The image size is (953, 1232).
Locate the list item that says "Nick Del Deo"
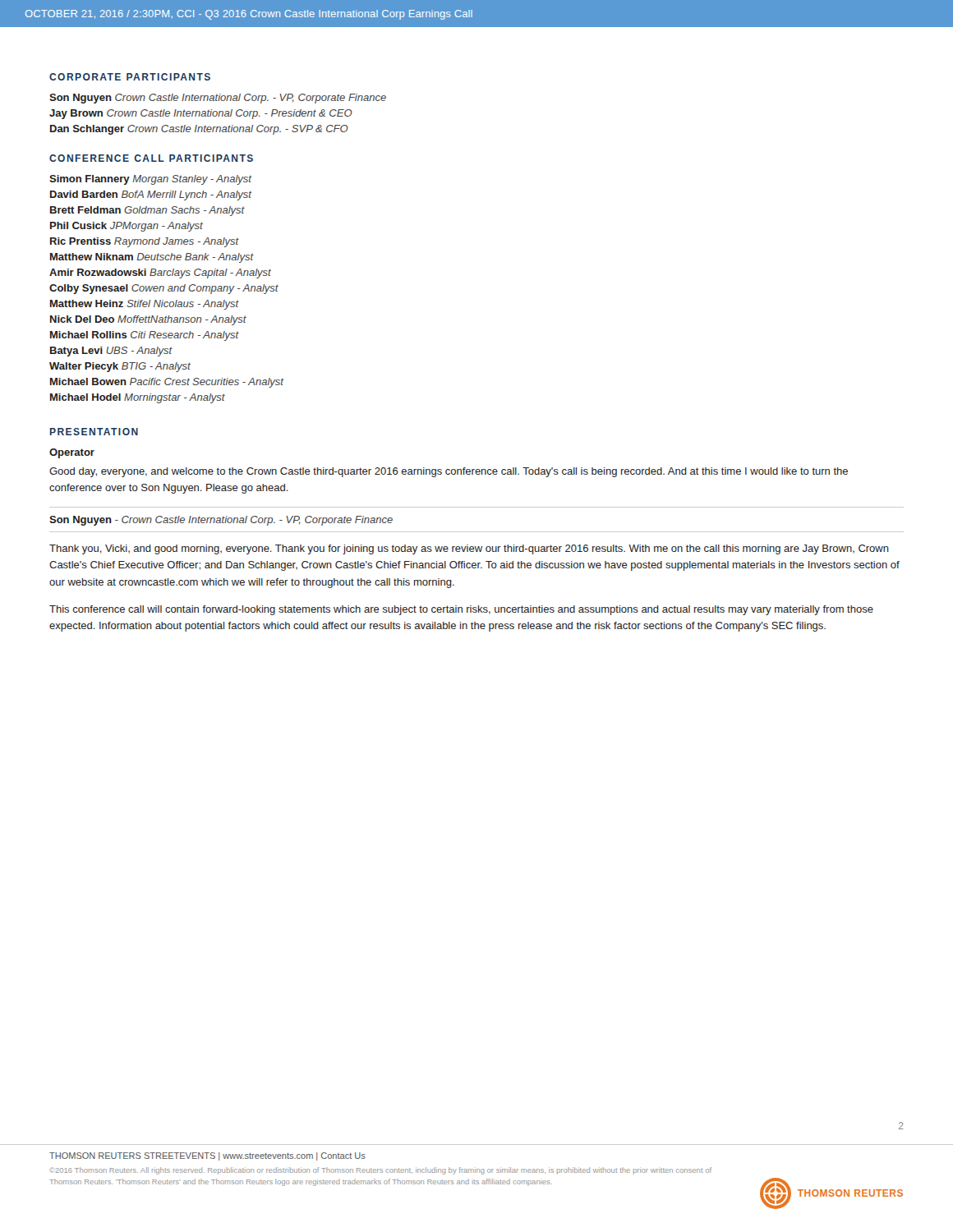[148, 319]
